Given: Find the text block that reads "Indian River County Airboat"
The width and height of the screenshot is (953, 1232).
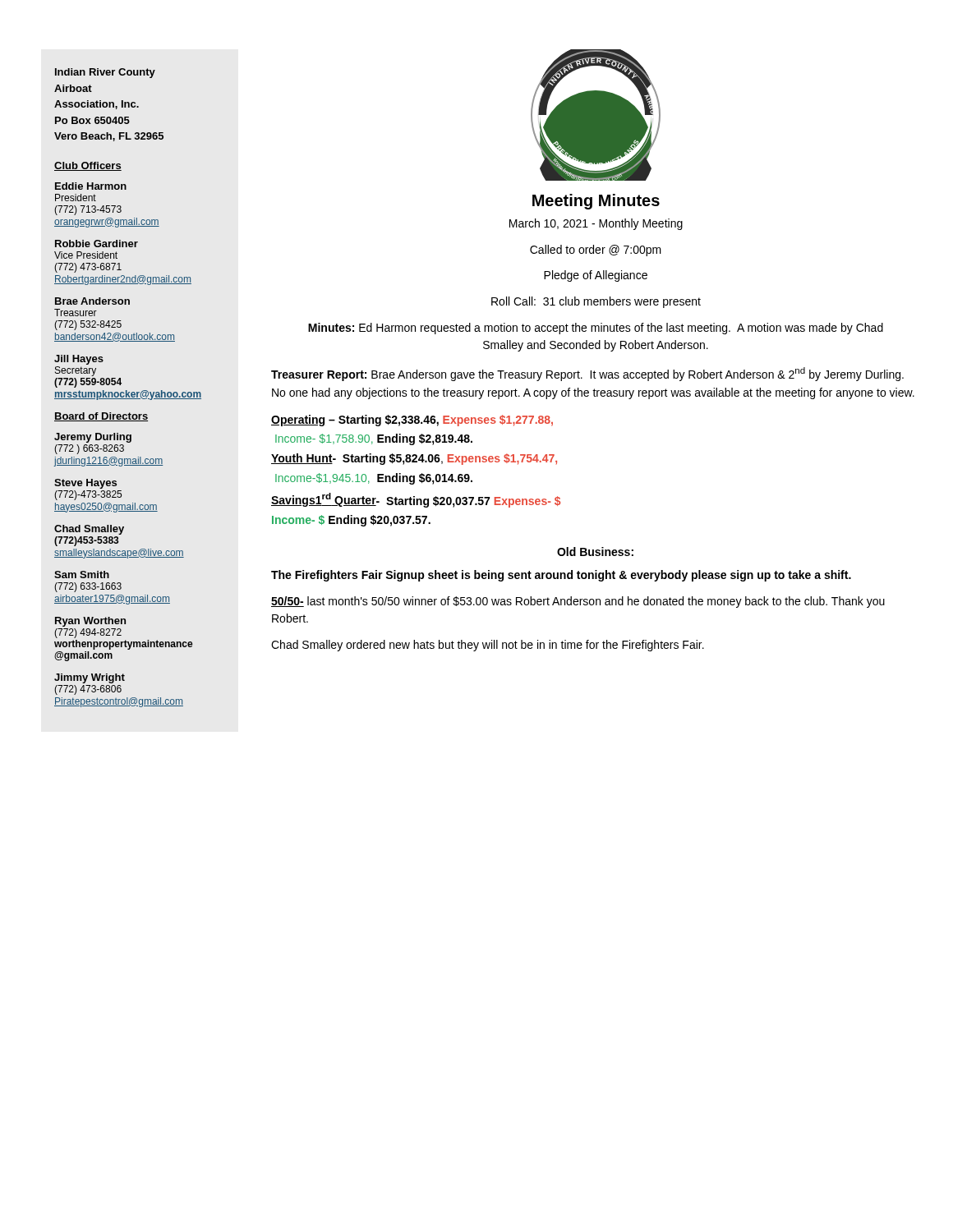Looking at the screenshot, I should click(x=109, y=104).
